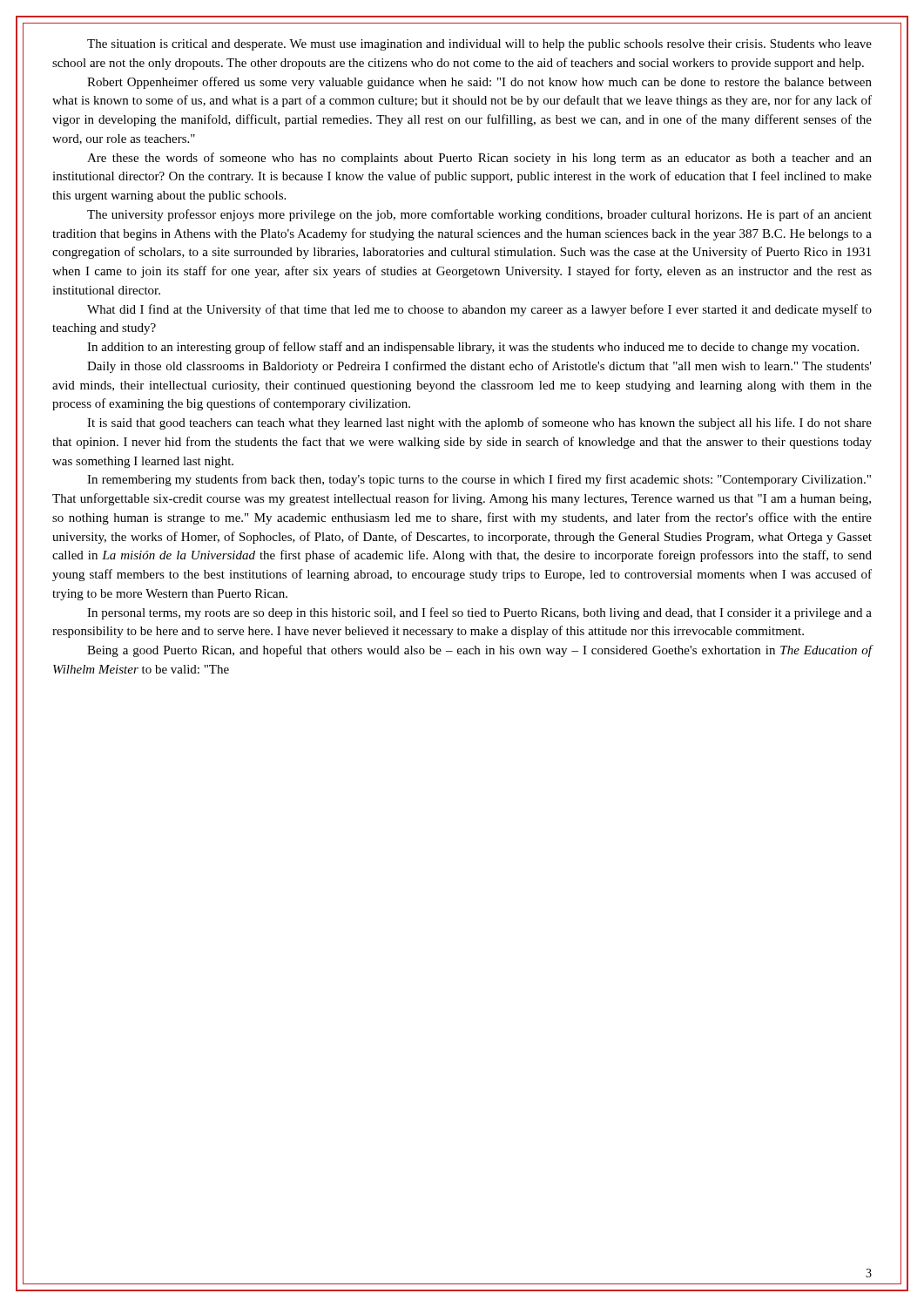924x1307 pixels.
Task: Click the passage that begins "Daily in those old"
Action: click(462, 385)
